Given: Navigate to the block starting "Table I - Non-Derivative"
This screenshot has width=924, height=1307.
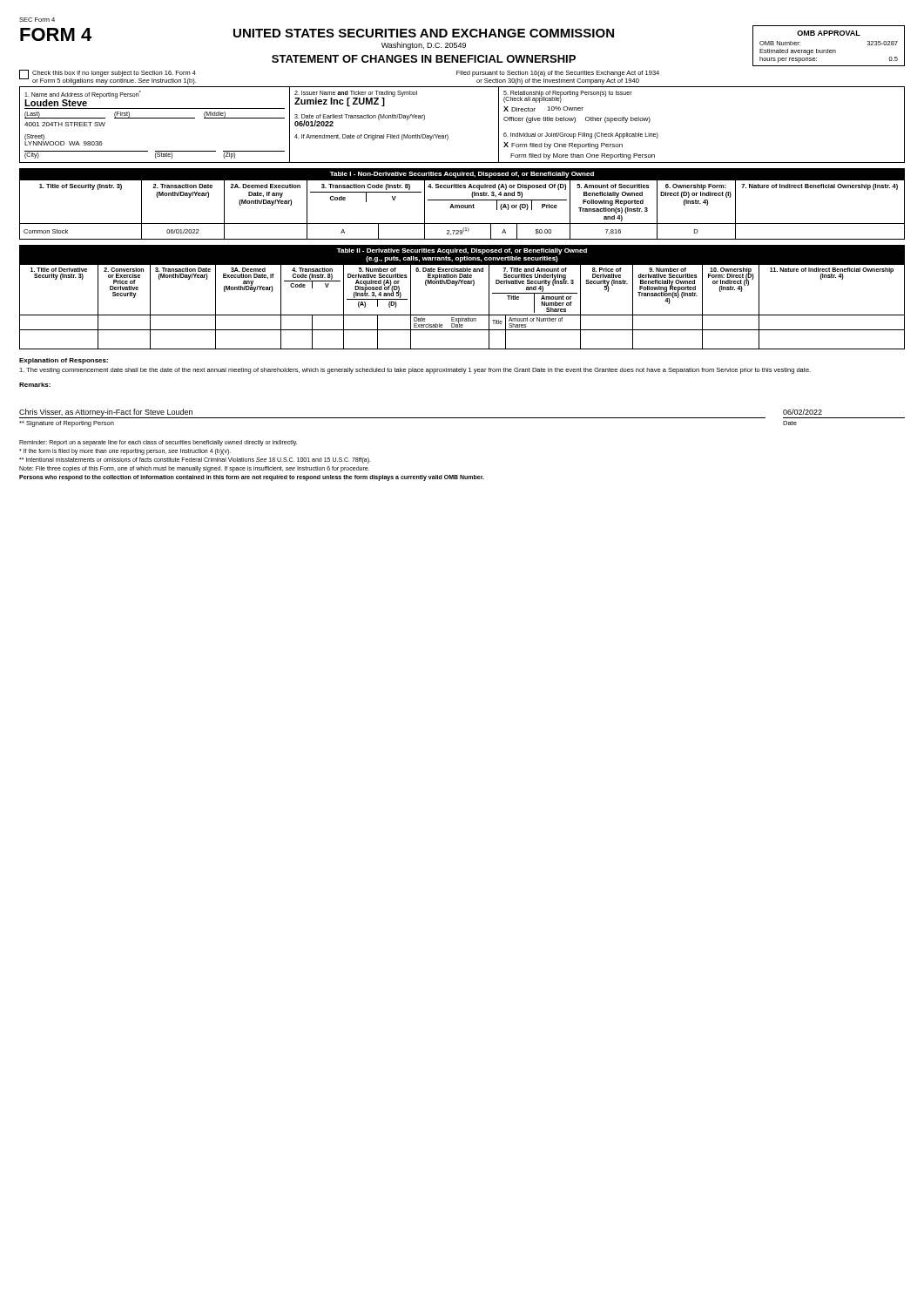Looking at the screenshot, I should [462, 174].
